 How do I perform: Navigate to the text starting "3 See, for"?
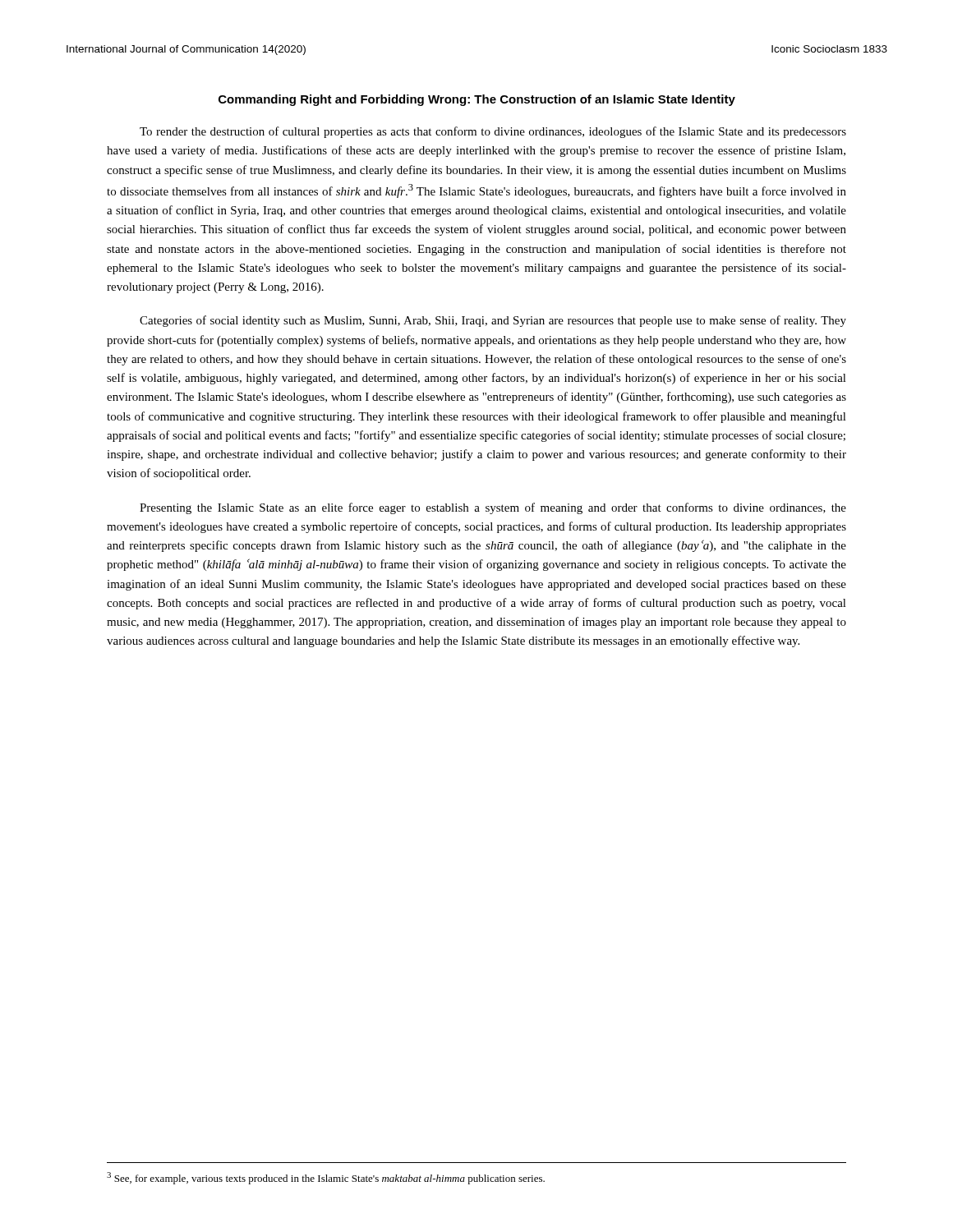(476, 1177)
